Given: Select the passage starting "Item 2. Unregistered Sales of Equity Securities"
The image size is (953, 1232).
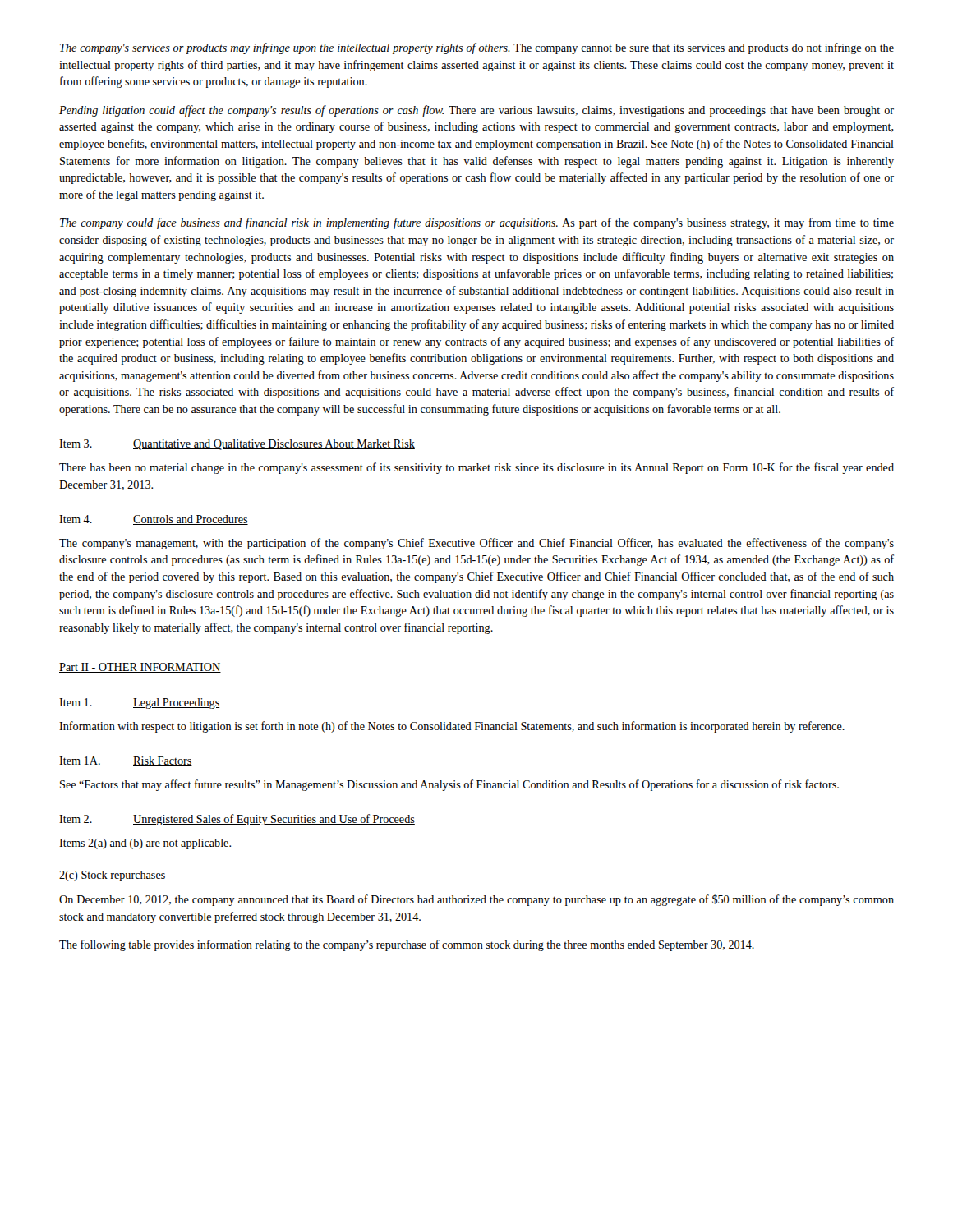Looking at the screenshot, I should coord(237,820).
